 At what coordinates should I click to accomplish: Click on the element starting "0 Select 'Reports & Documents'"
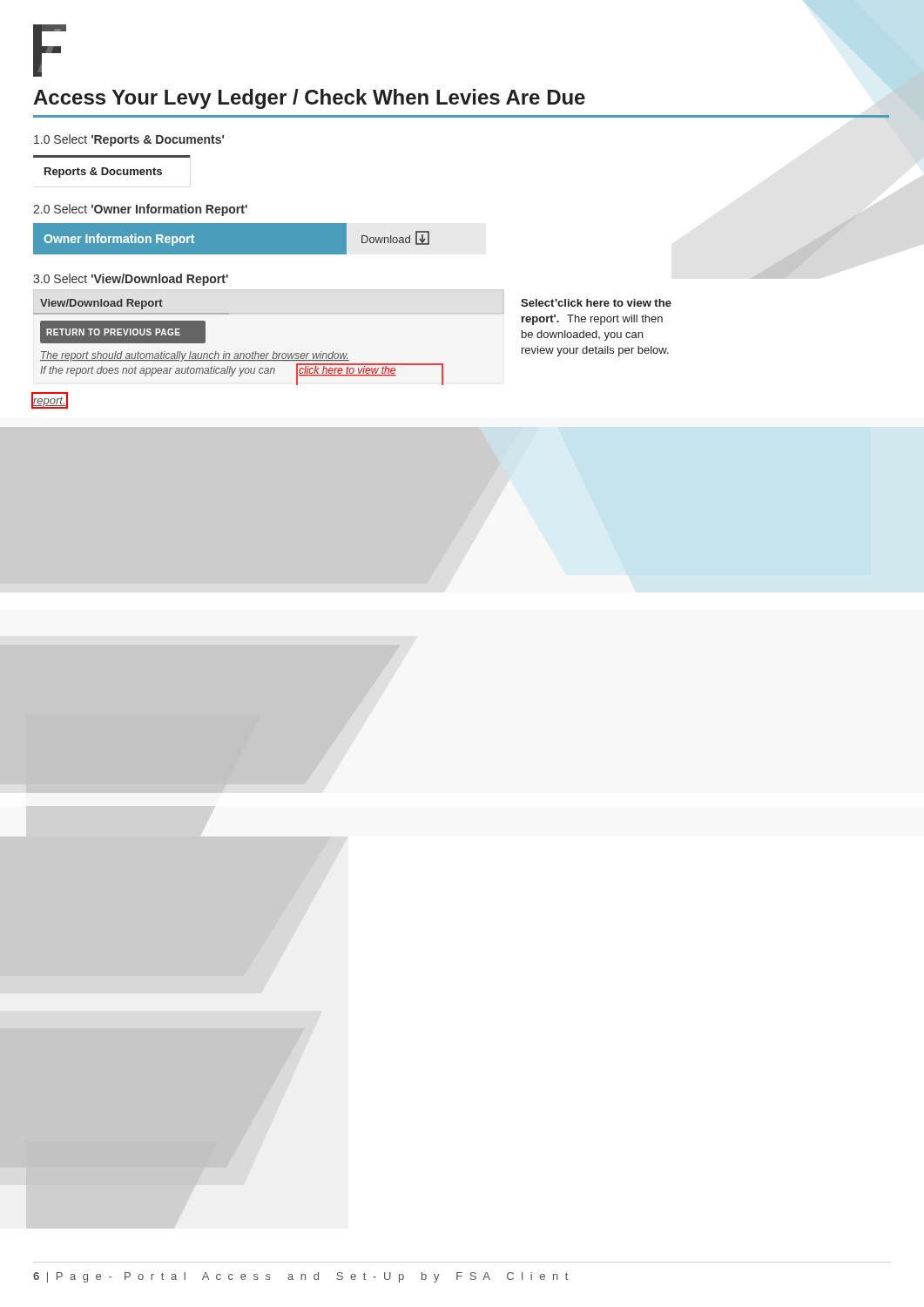(x=129, y=139)
